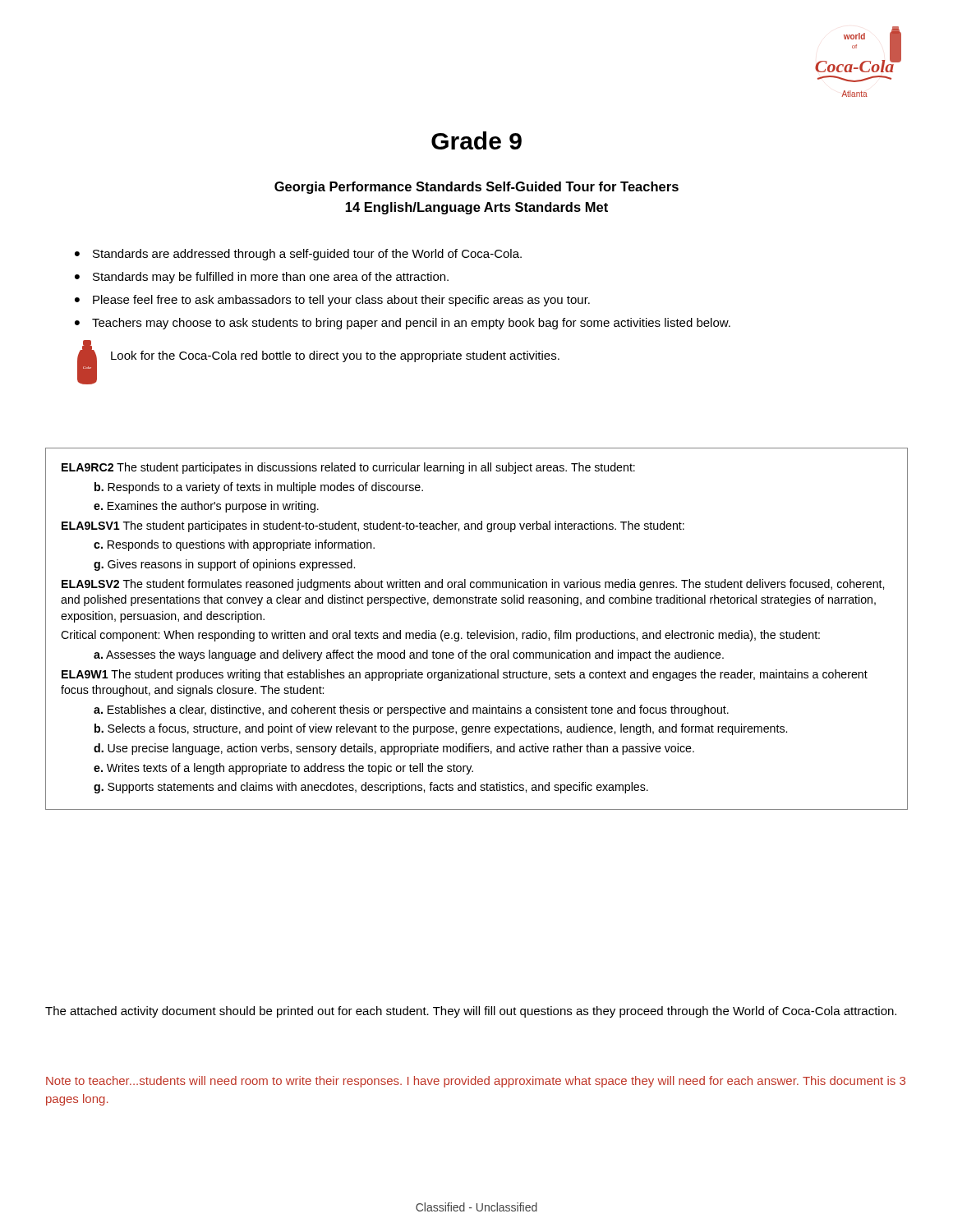This screenshot has height=1232, width=953.
Task: Select the block starting "Note to teacher...students will"
Action: [476, 1089]
